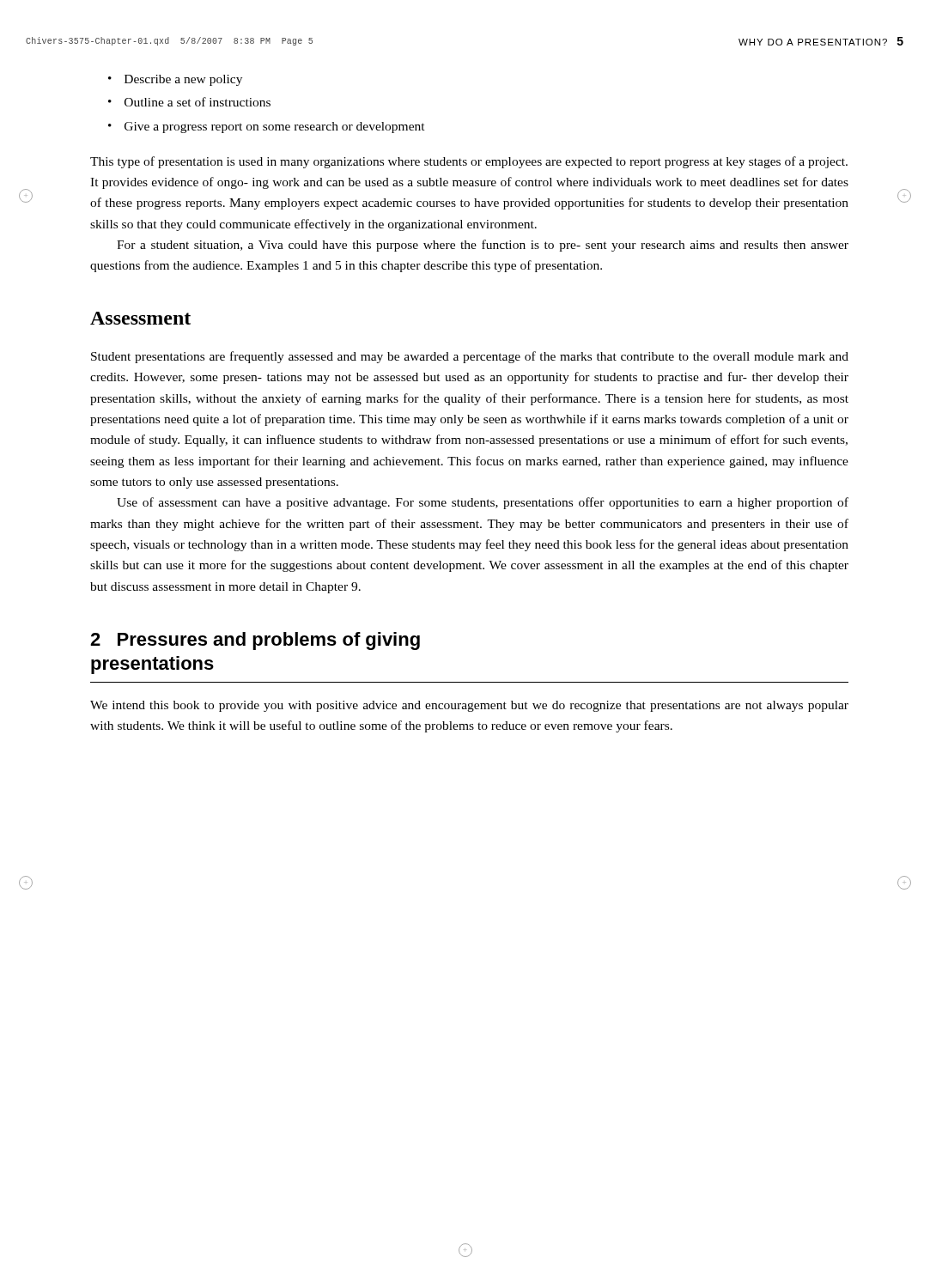930x1288 pixels.
Task: Find the region starting "For a student situation, a Viva"
Action: 469,255
